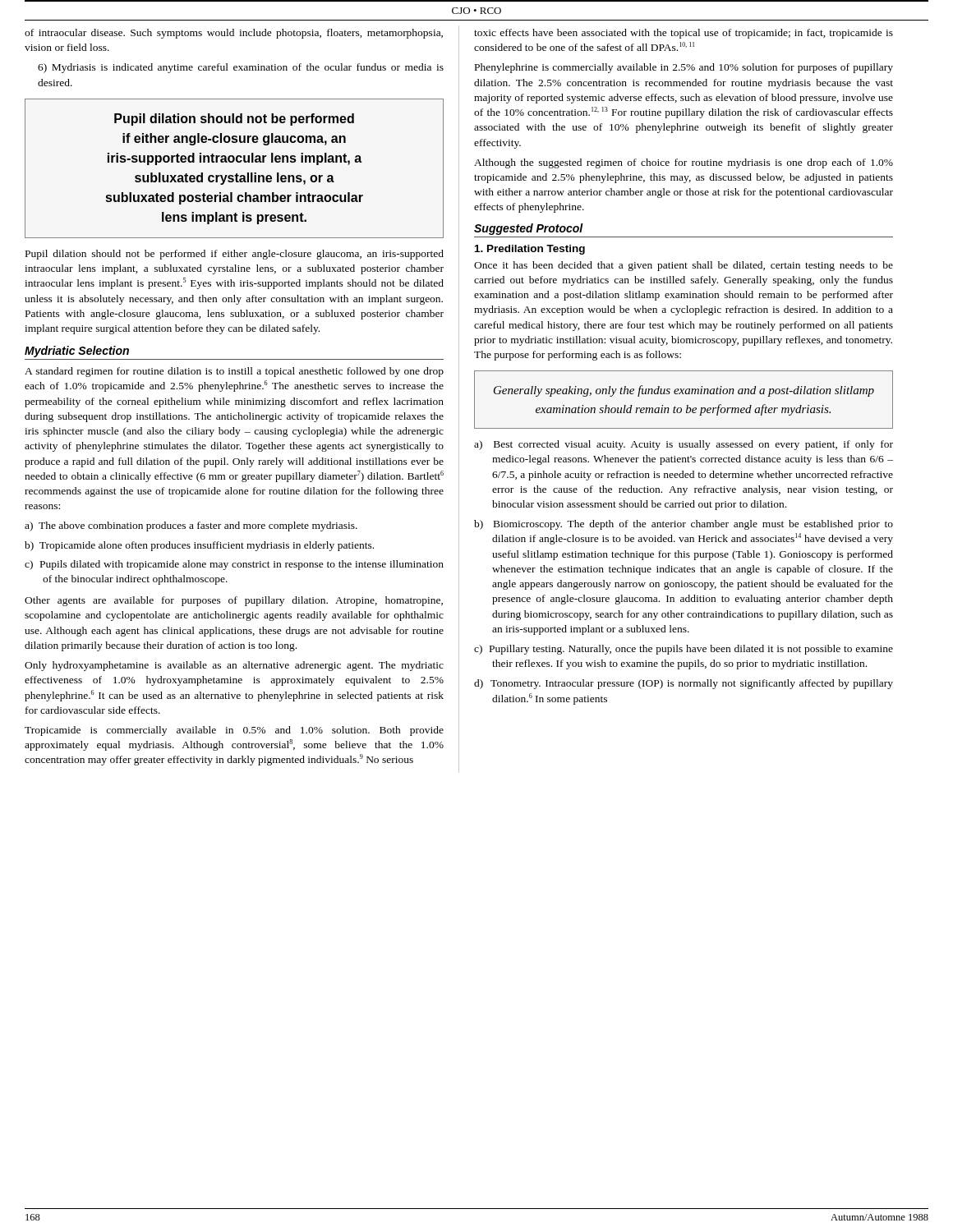The width and height of the screenshot is (953, 1232).
Task: Point to the passage starting "Mydriatic Selection"
Action: coord(77,351)
